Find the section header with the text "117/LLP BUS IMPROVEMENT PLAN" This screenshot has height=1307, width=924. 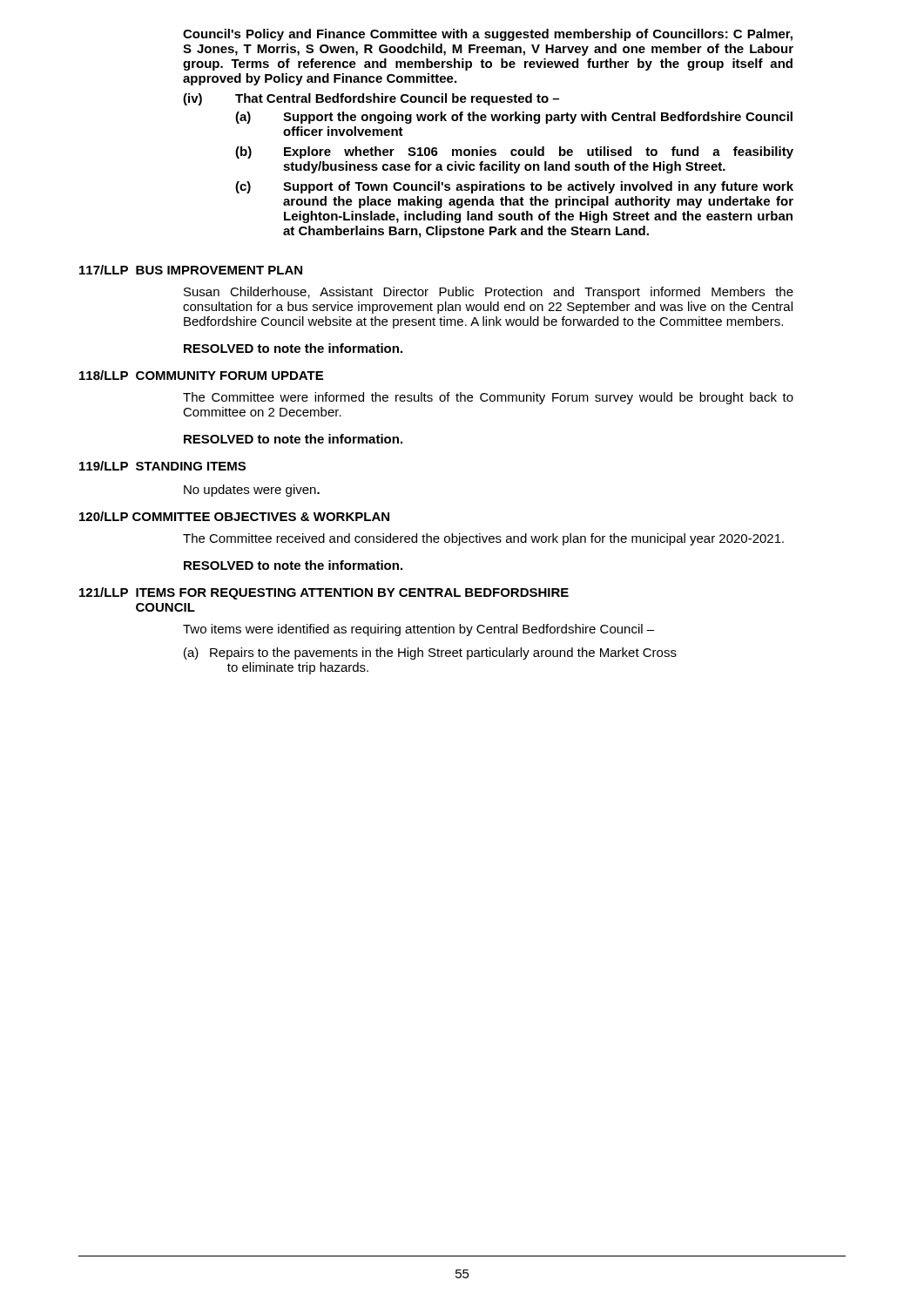191,270
